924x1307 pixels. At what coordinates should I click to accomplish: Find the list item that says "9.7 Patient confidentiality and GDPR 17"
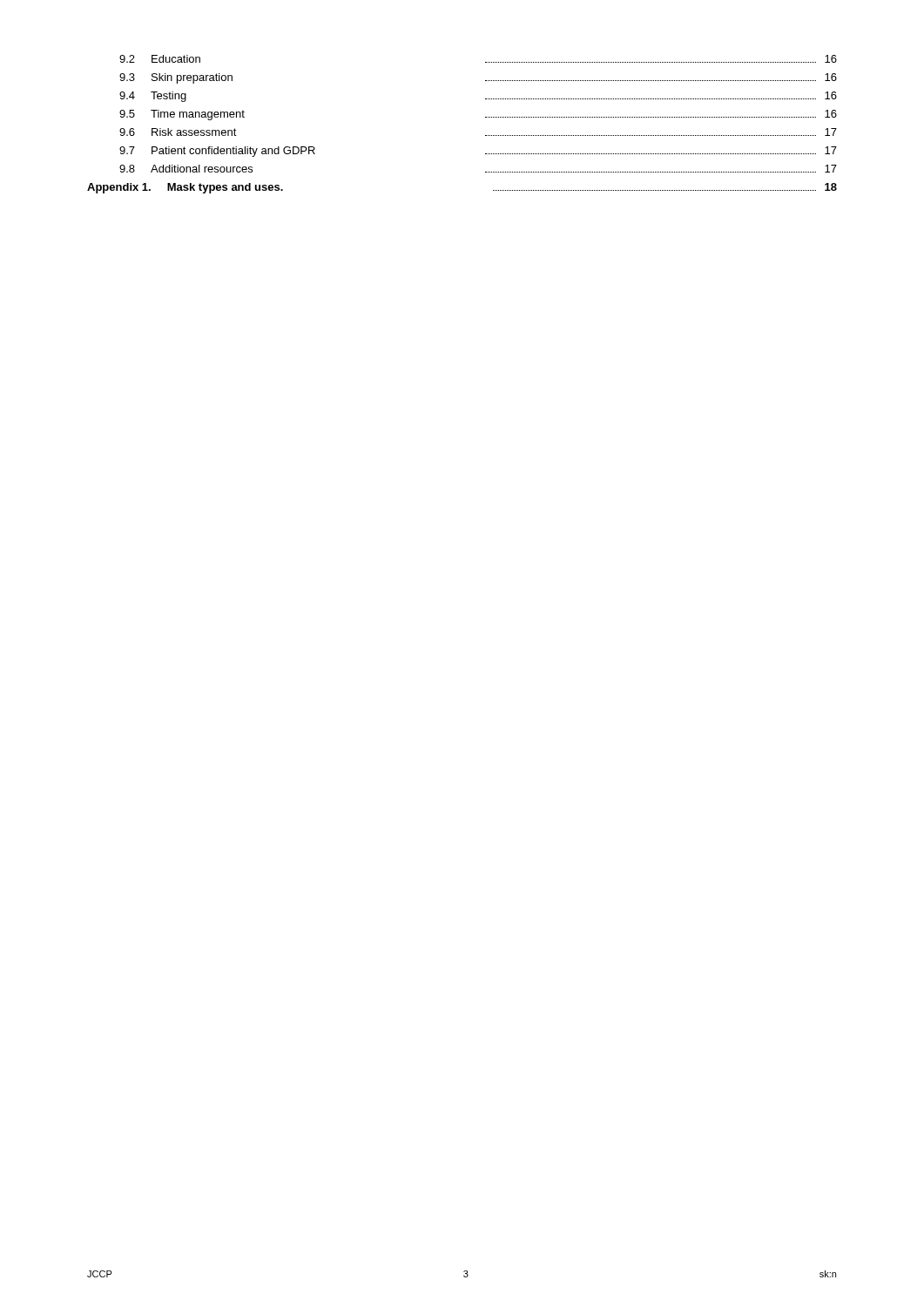pyautogui.click(x=231, y=151)
